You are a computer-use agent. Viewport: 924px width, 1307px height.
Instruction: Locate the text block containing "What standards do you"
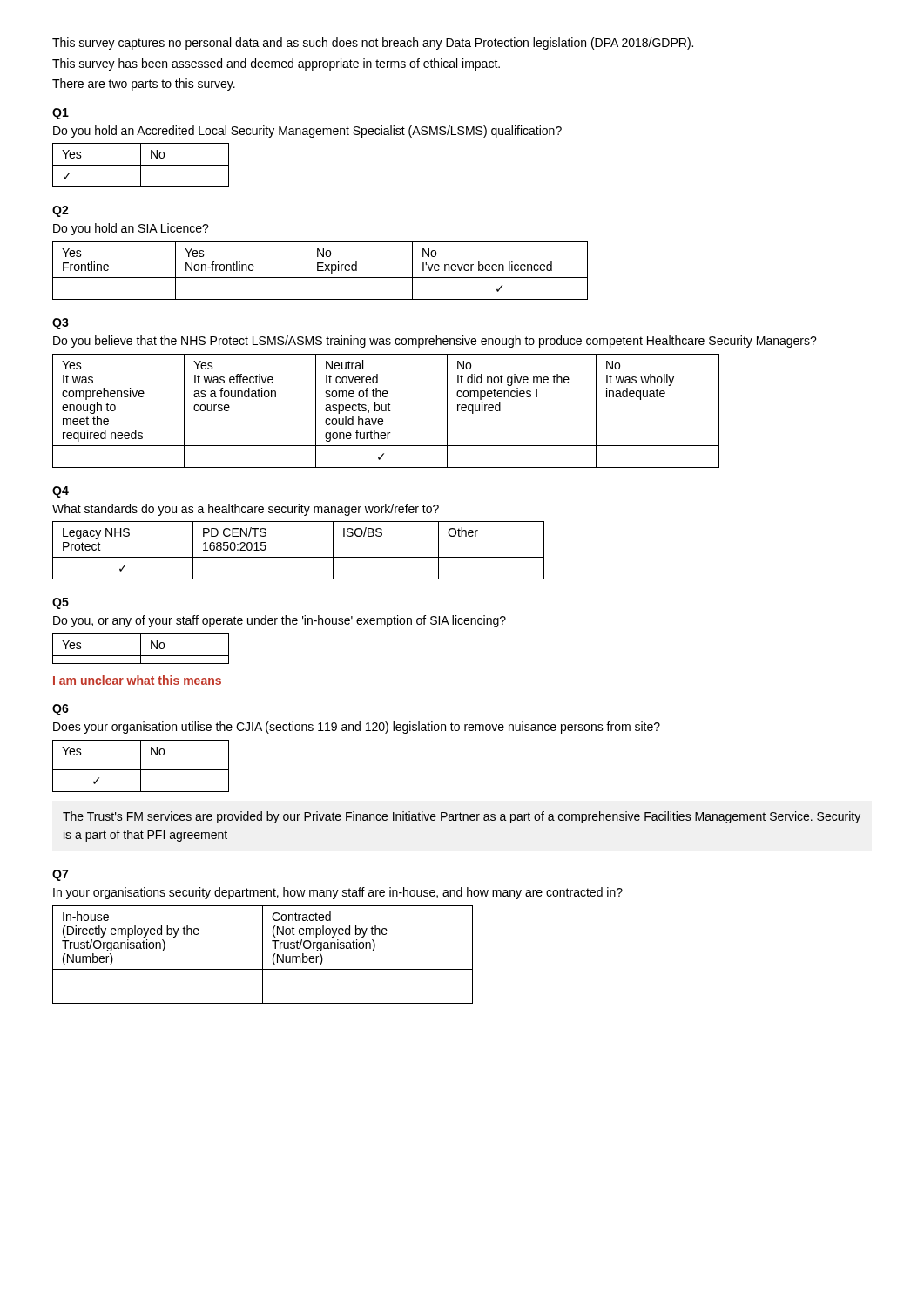click(246, 508)
